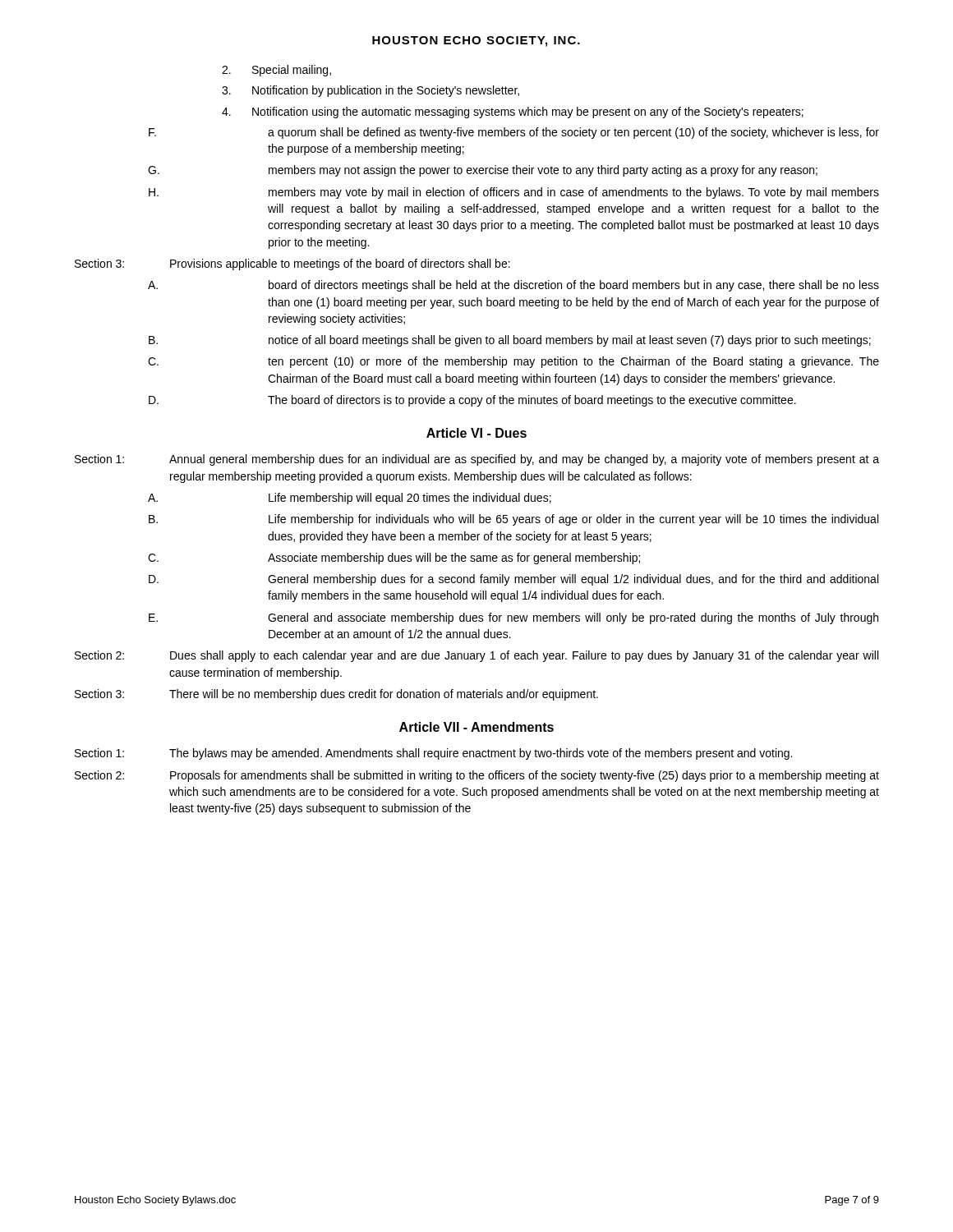This screenshot has width=953, height=1232.
Task: Click on the region starting "Article VII - Amendments"
Action: tap(476, 727)
